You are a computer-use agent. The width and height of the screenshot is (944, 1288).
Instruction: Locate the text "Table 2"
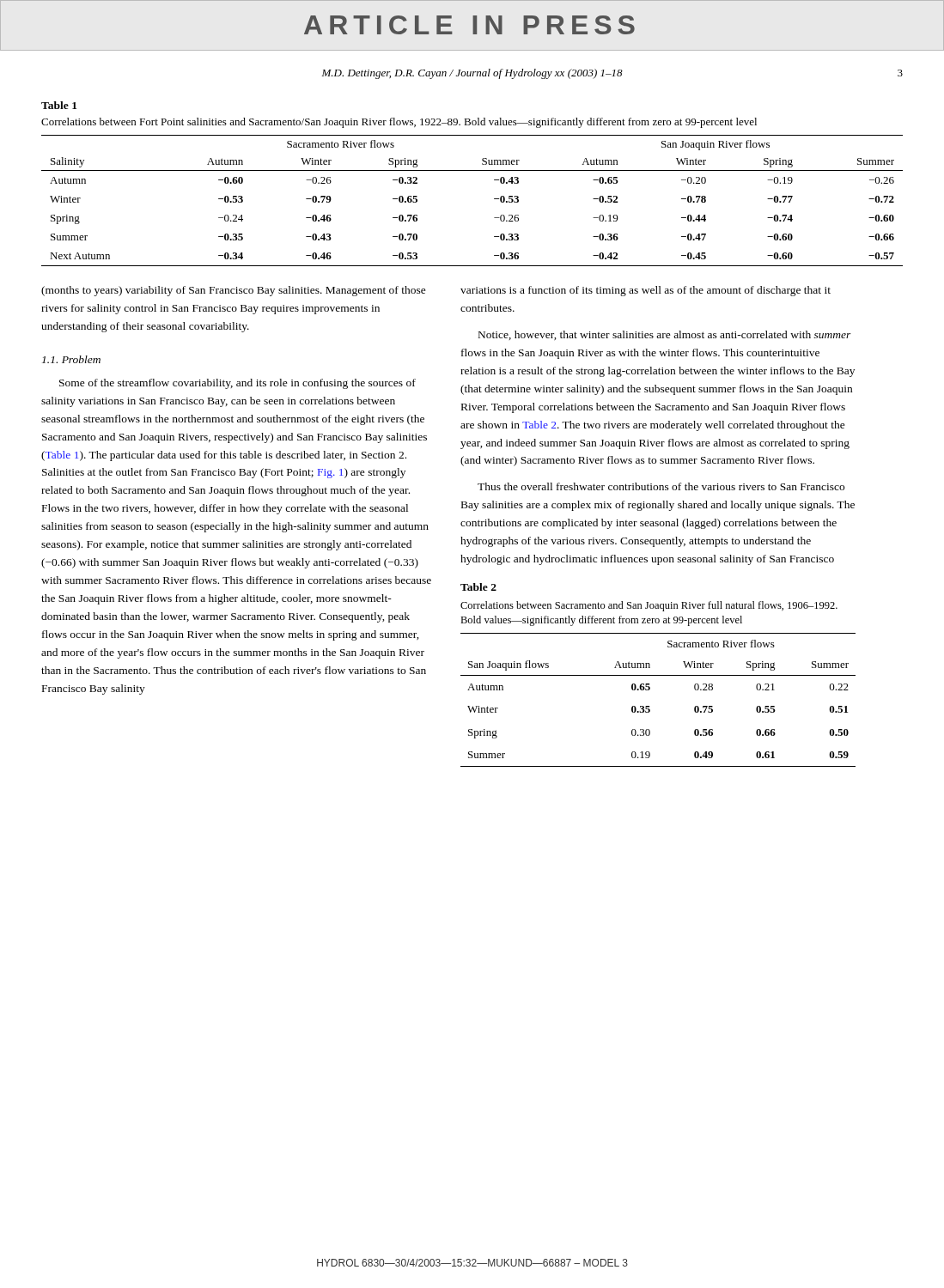pyautogui.click(x=478, y=587)
